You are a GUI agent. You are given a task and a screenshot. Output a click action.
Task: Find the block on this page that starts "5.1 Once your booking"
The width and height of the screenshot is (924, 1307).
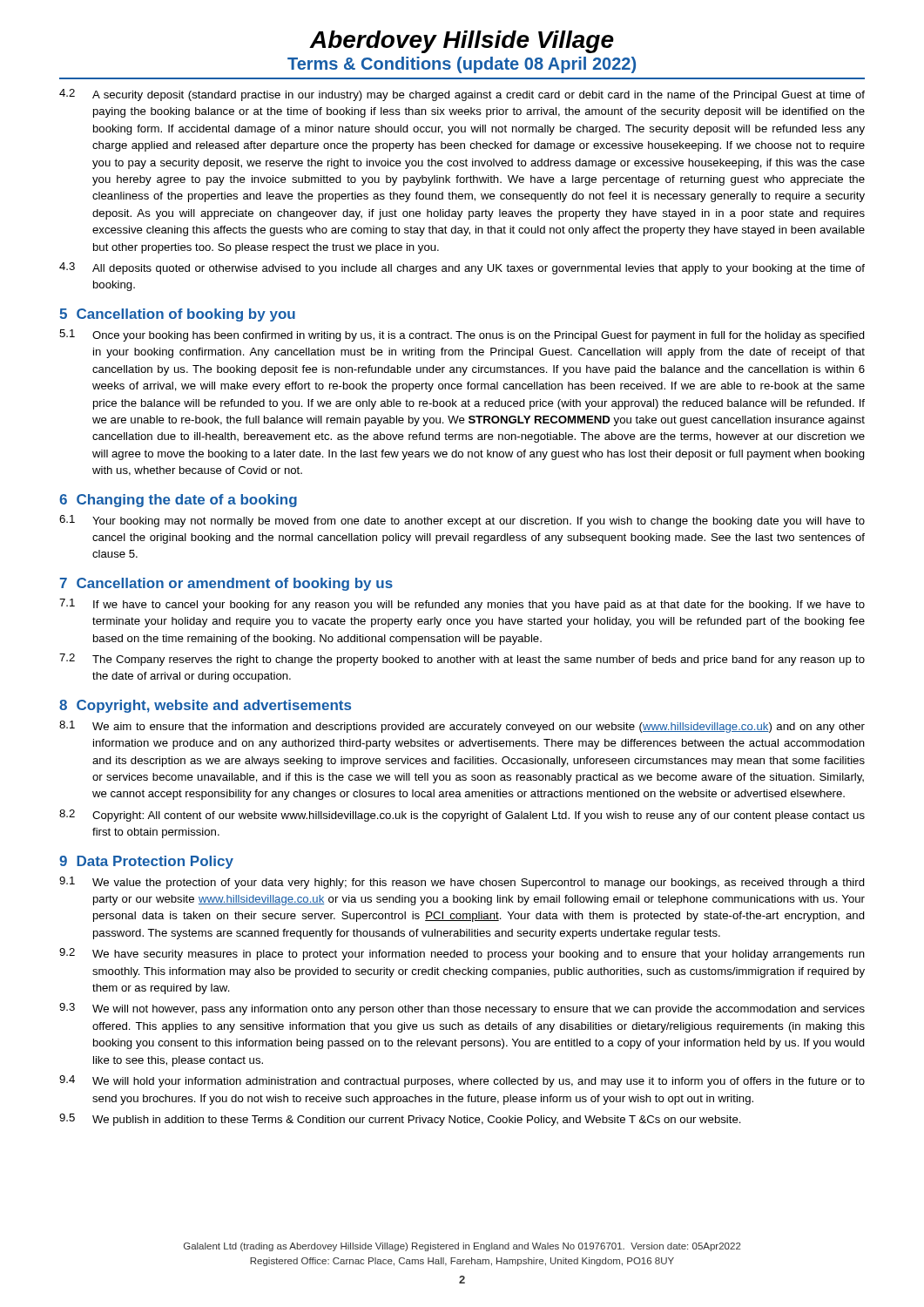(462, 403)
